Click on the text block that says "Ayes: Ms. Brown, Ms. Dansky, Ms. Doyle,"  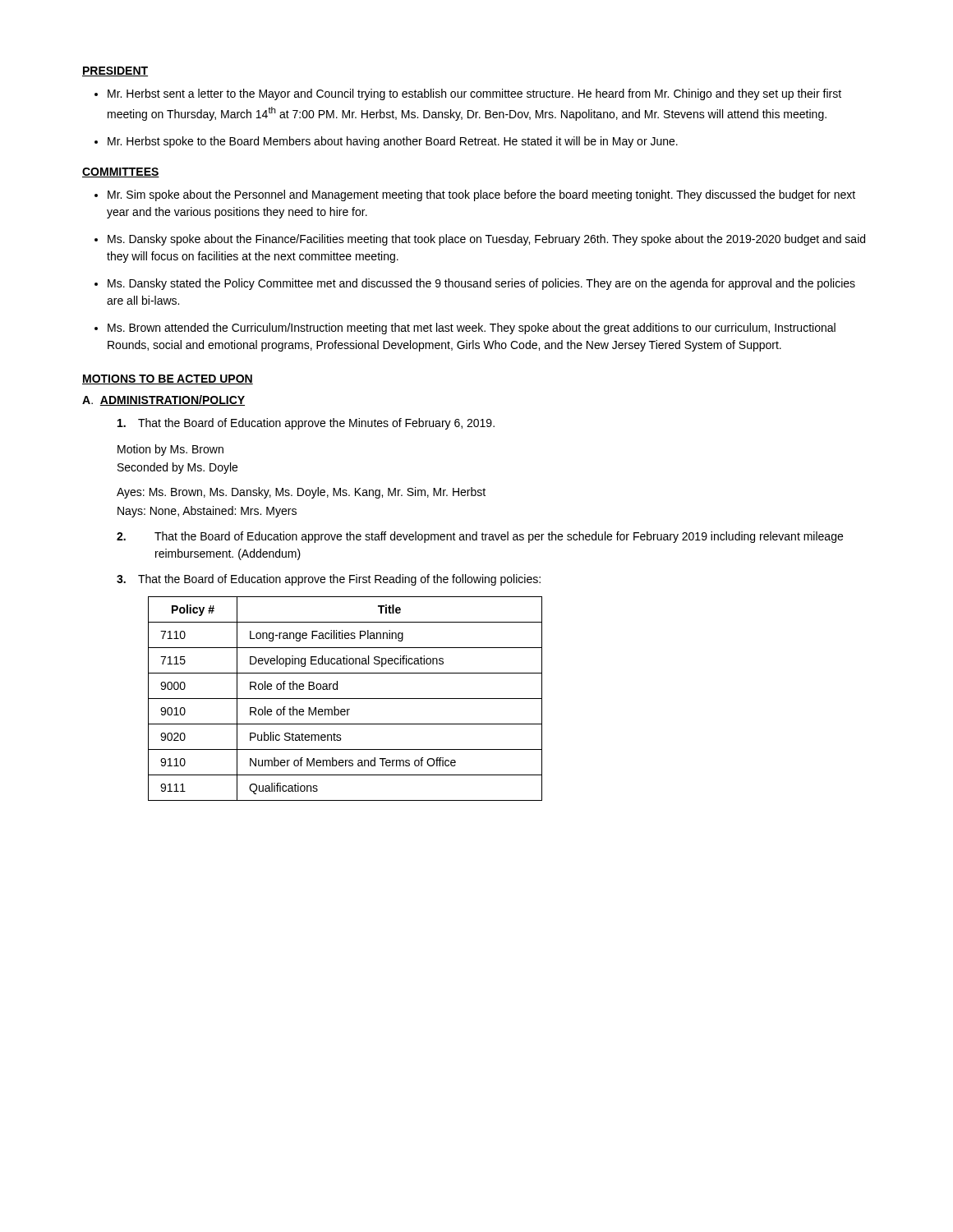[x=301, y=502]
